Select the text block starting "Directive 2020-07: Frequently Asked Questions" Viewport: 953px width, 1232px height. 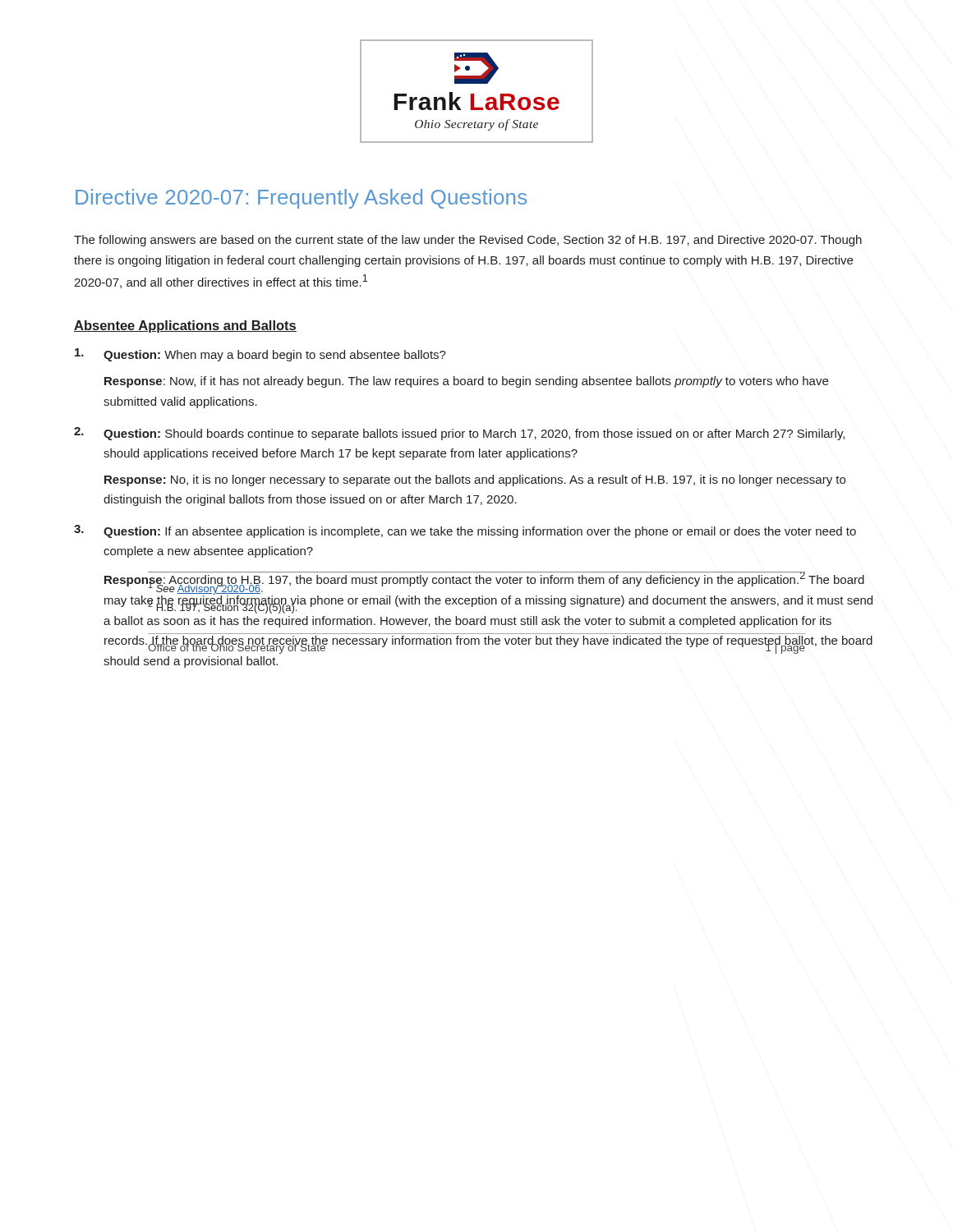[301, 197]
